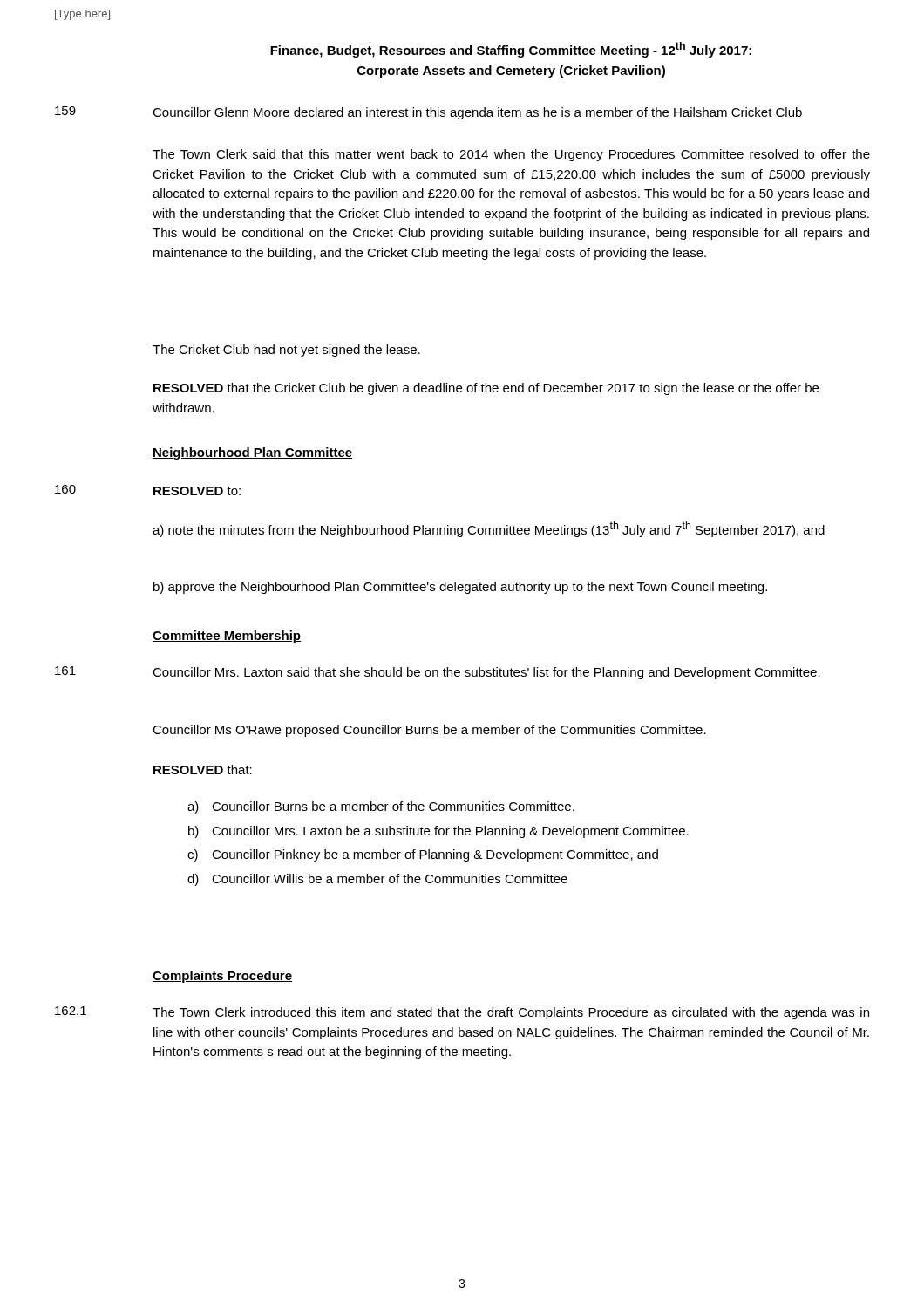Locate the text block containing "a) note the minutes from"

tap(489, 528)
